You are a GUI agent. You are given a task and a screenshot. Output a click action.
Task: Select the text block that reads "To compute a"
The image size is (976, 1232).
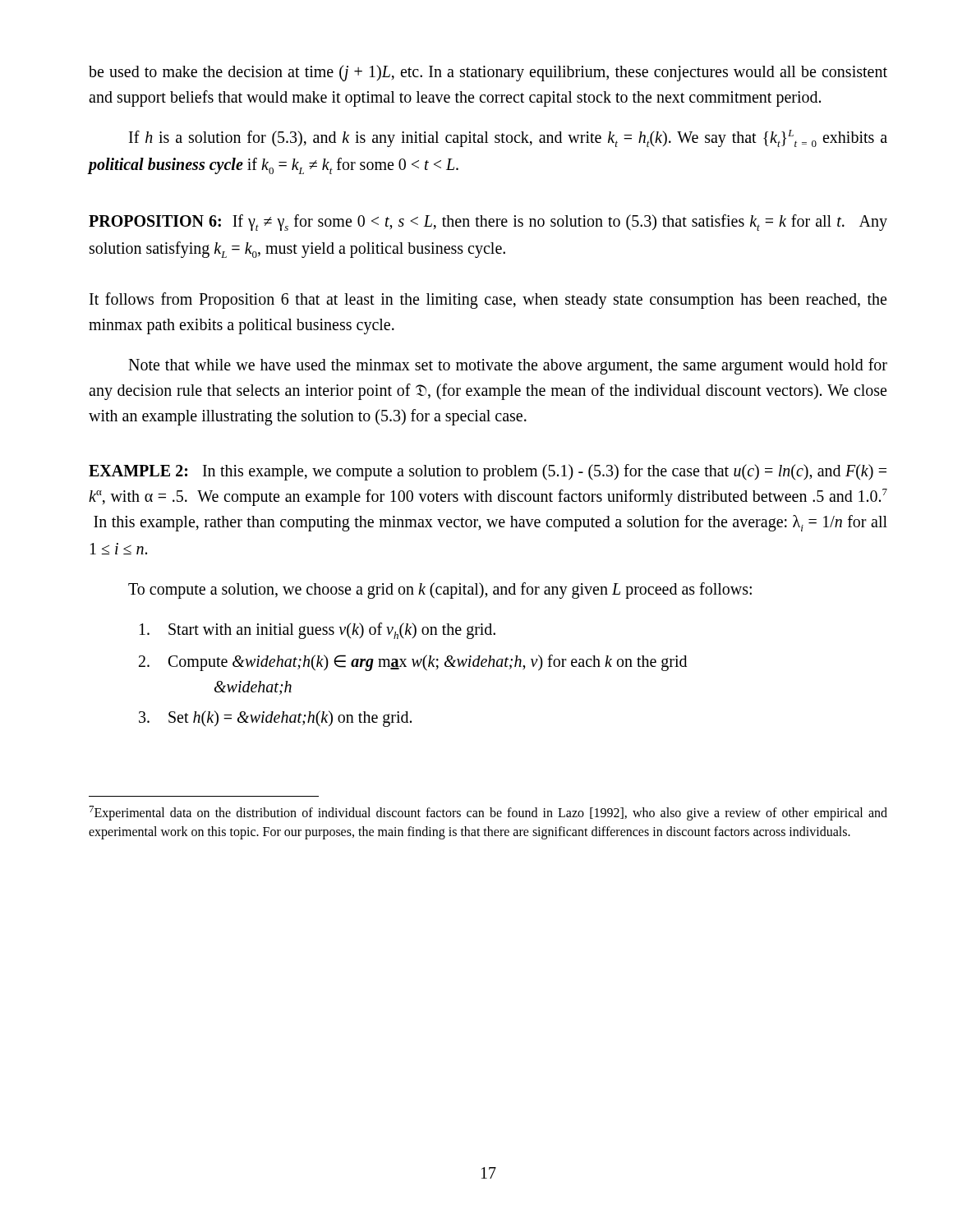[x=441, y=589]
